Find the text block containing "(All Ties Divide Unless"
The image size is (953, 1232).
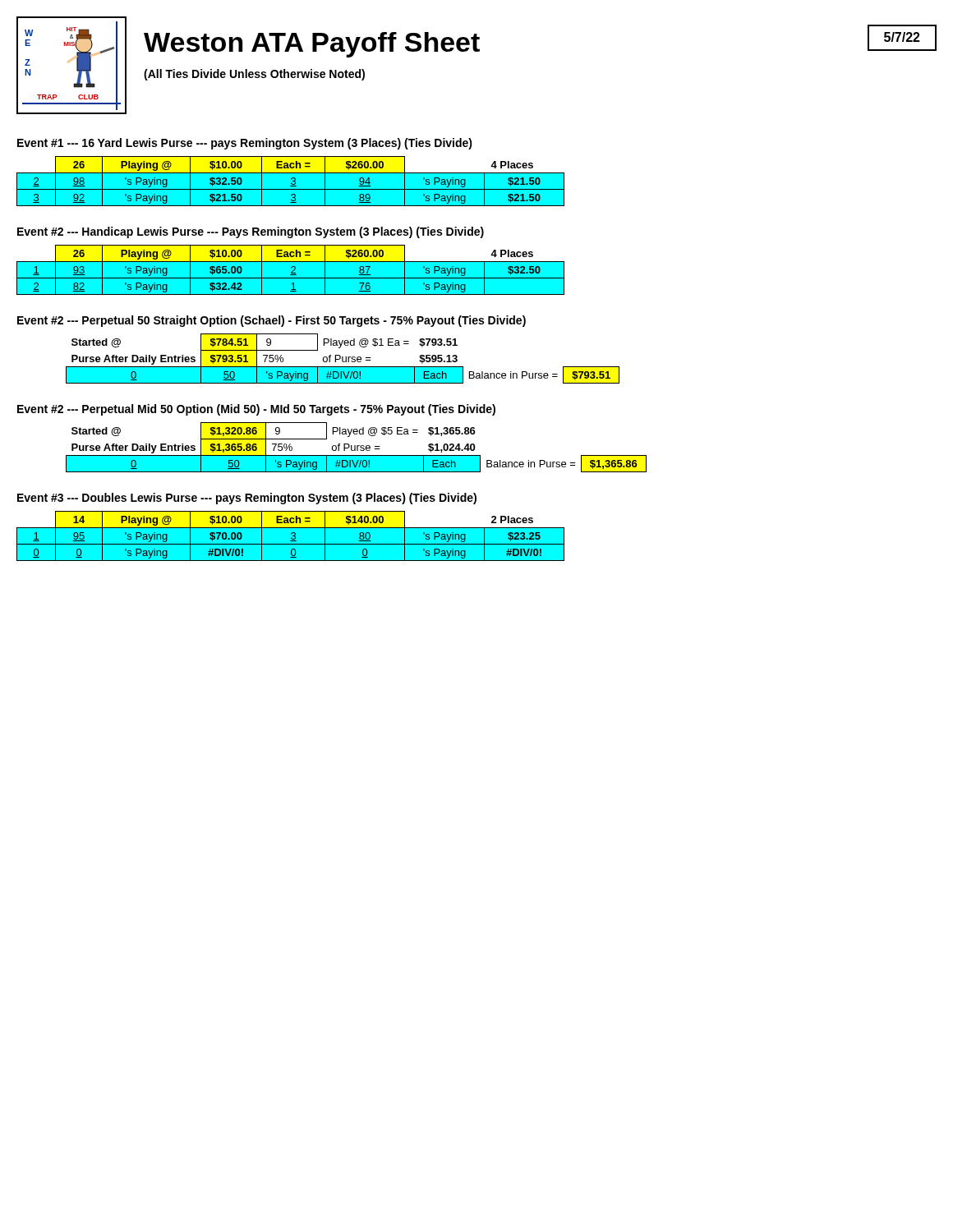click(x=255, y=74)
